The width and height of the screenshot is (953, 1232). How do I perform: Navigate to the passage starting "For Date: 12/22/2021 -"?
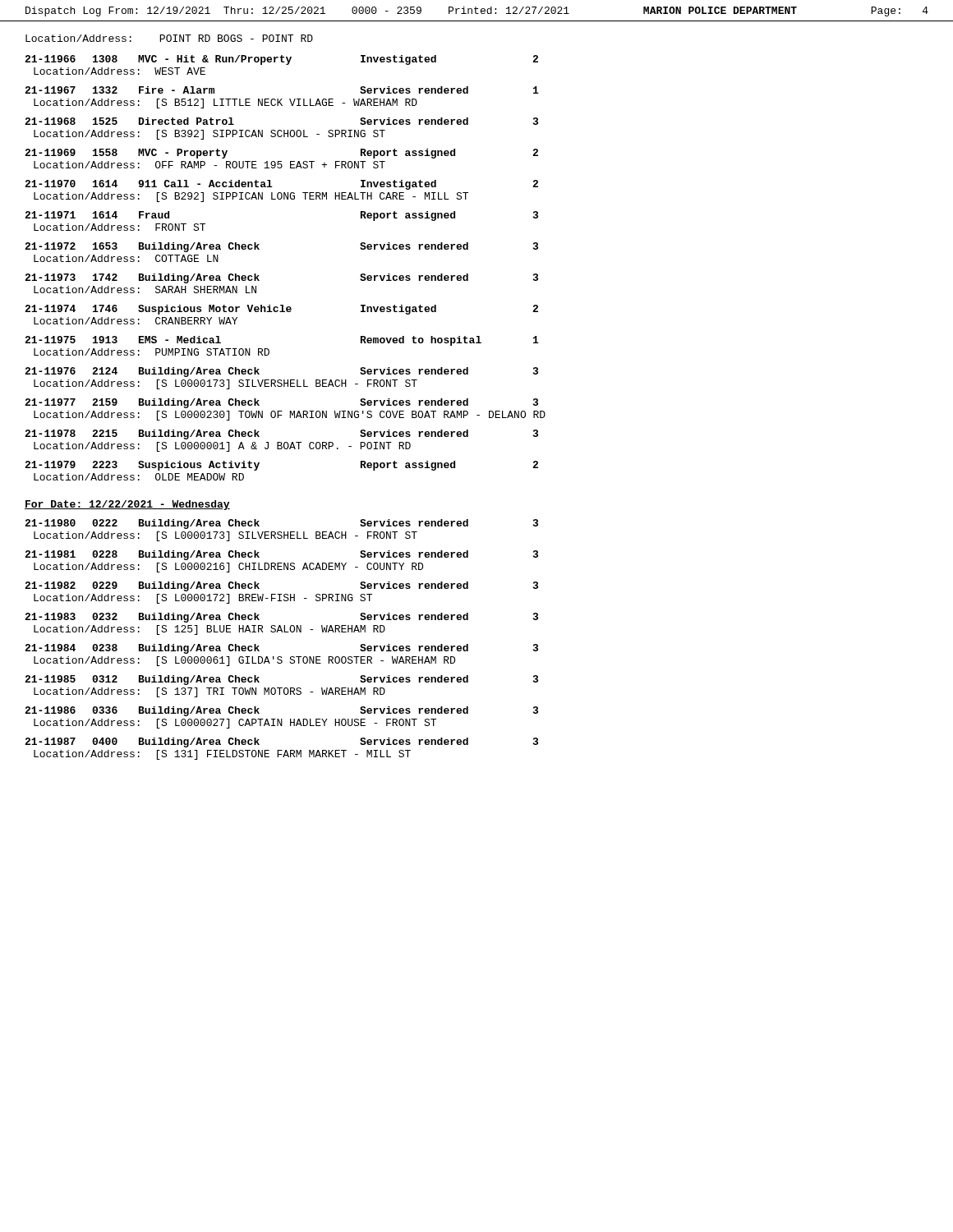click(x=127, y=505)
